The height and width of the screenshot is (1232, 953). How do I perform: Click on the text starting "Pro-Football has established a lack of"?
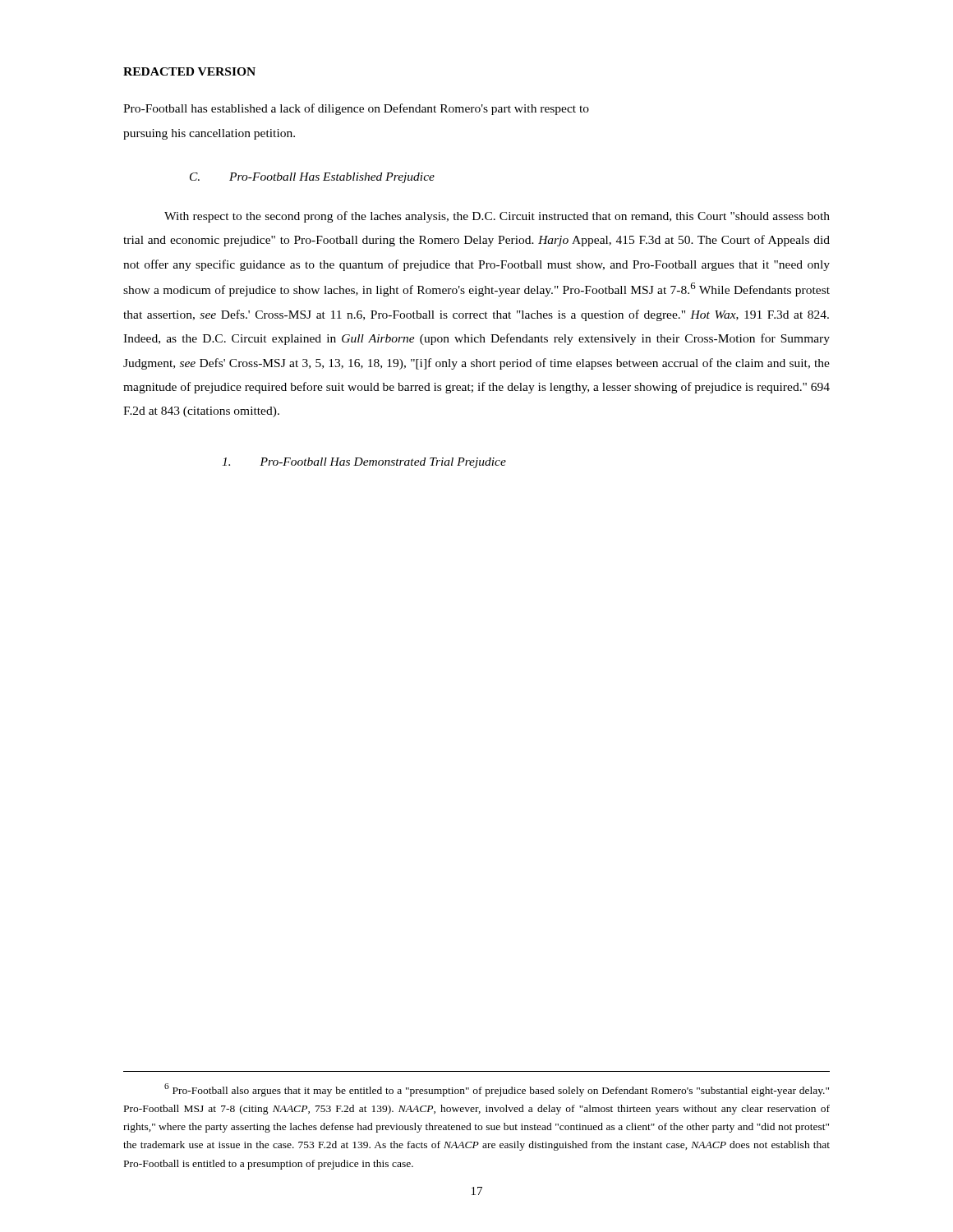coord(356,108)
